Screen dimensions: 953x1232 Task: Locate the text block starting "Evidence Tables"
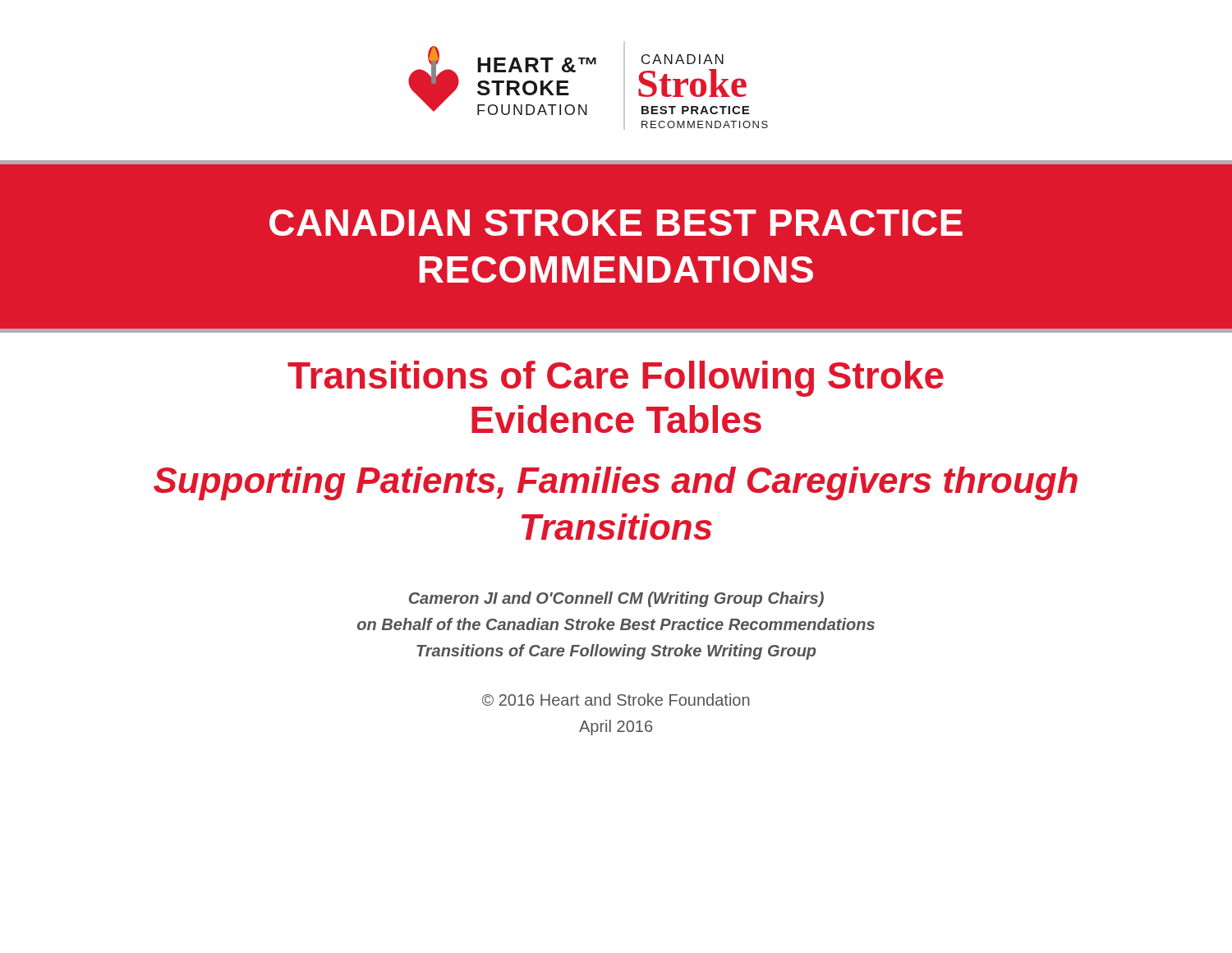tap(616, 420)
